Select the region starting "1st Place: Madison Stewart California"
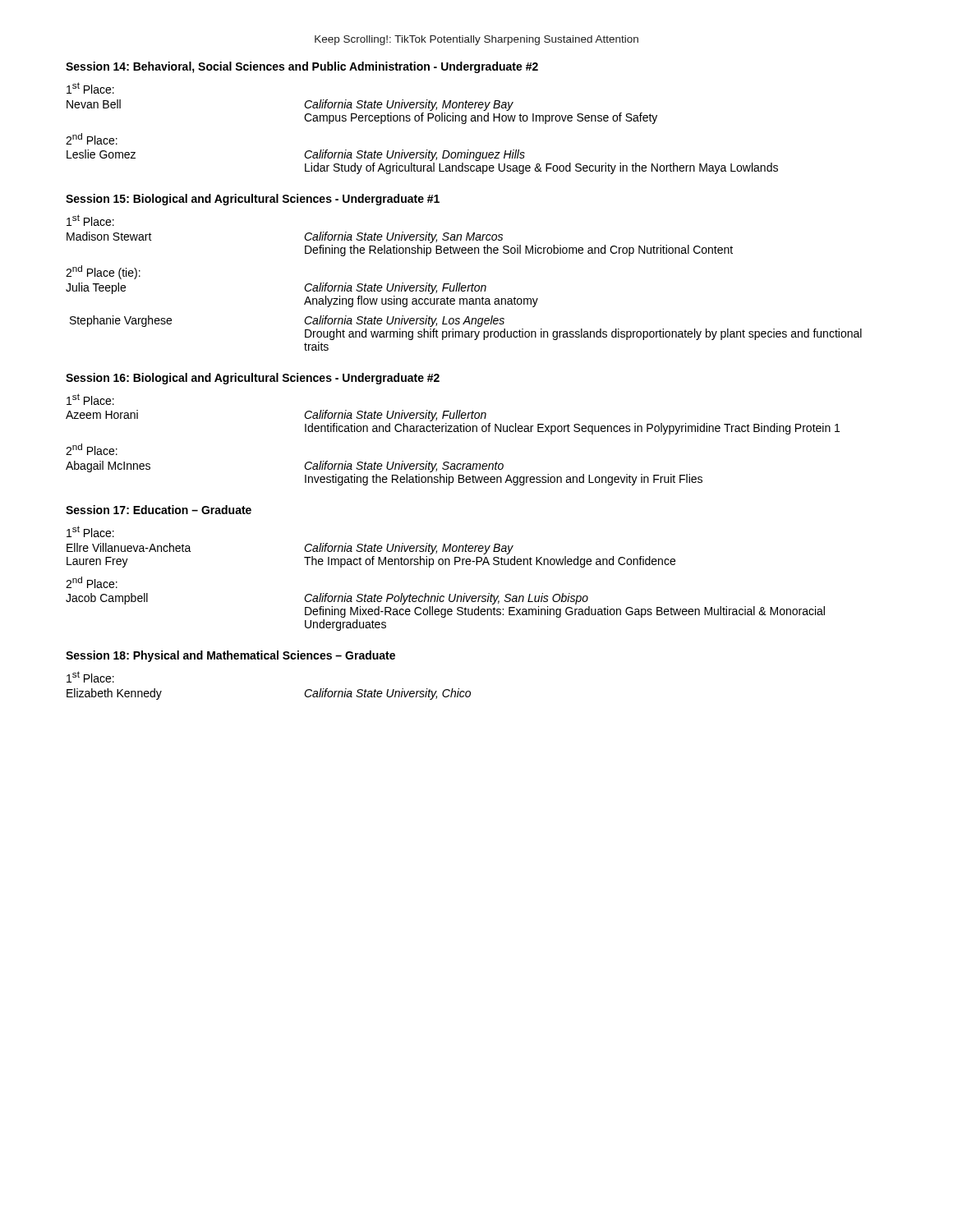Viewport: 953px width, 1232px height. click(x=476, y=234)
